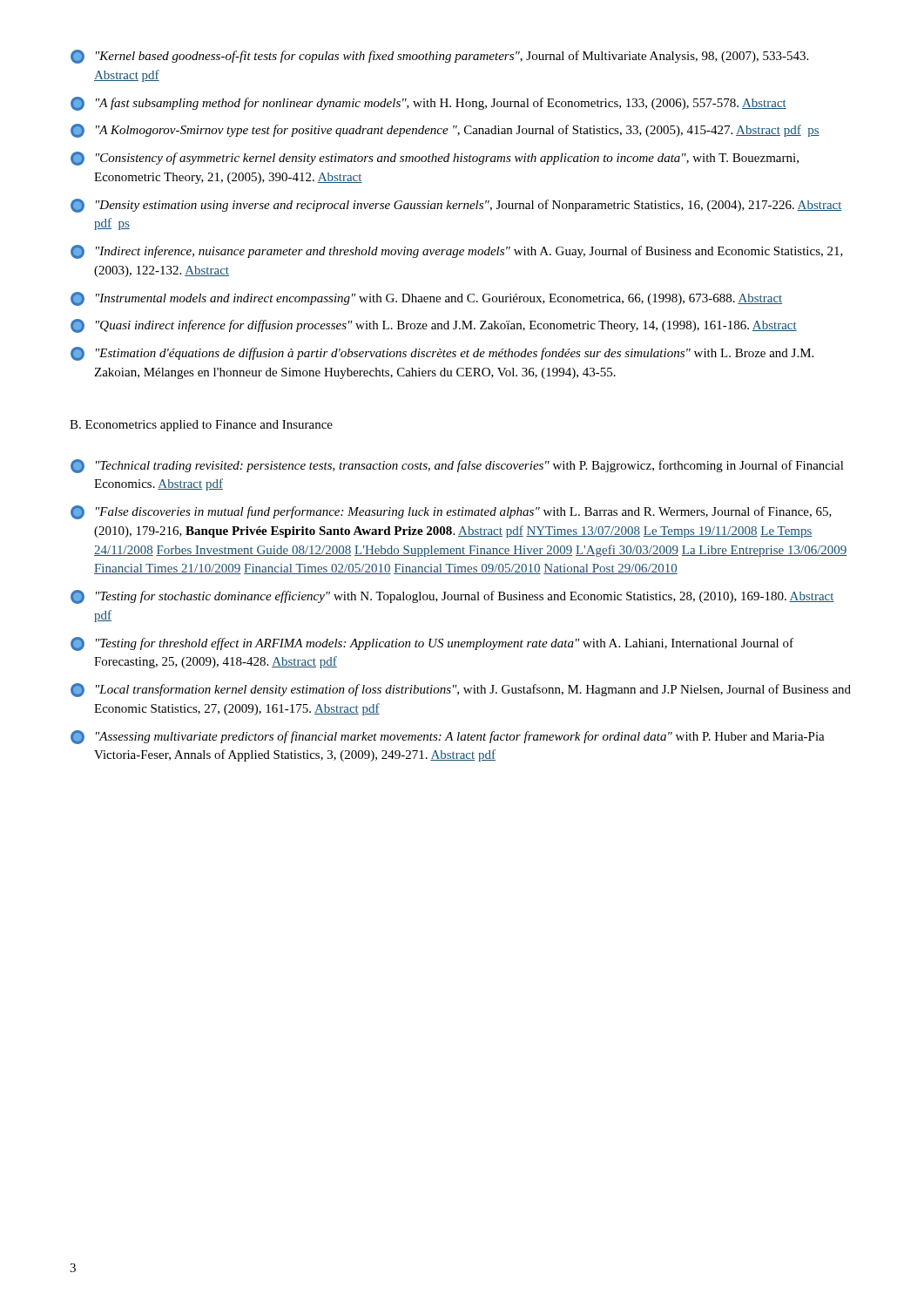Click on the list item that says ""False discoveries in mutual fund performance: Measuring"

pos(462,541)
